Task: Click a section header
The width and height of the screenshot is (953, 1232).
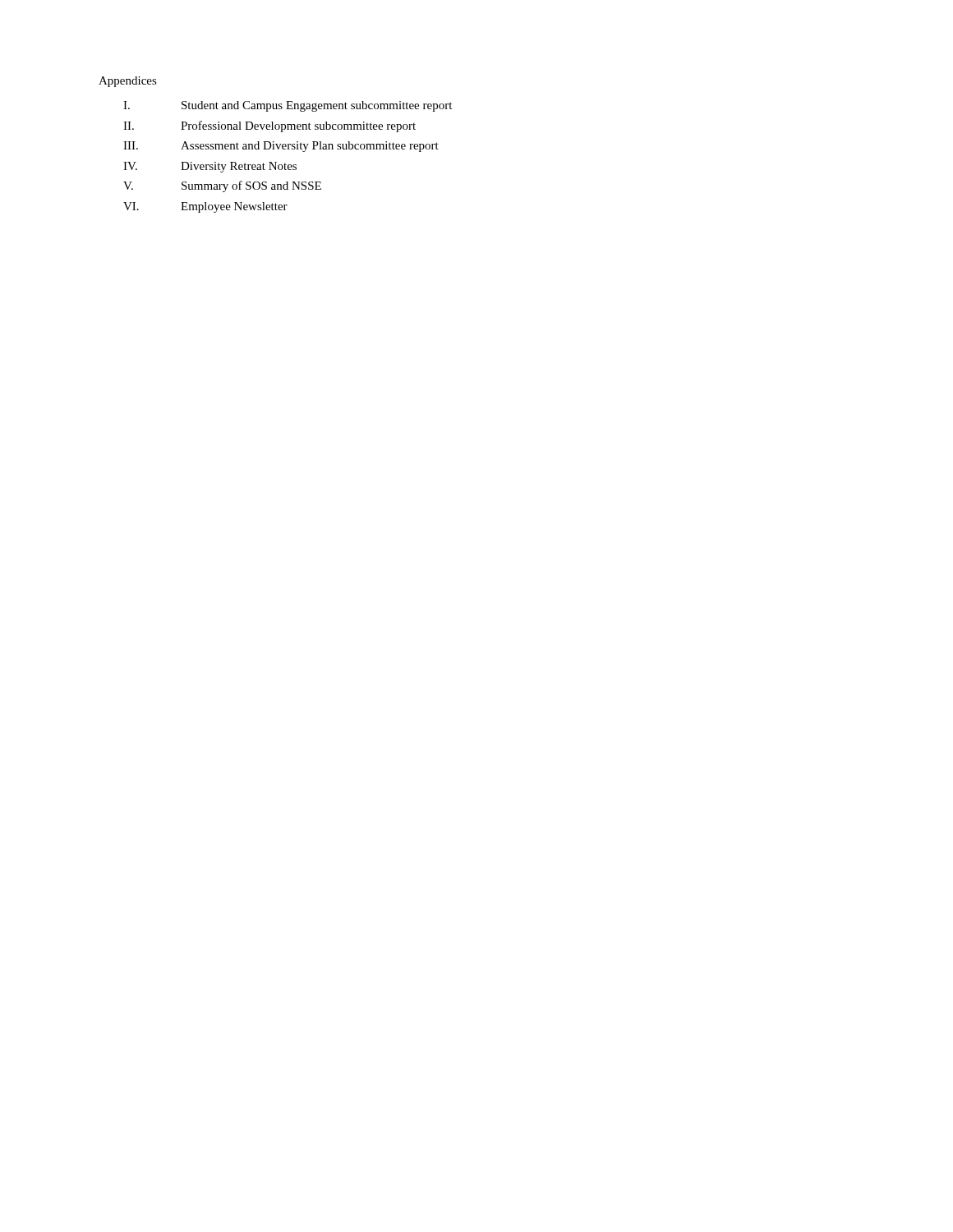Action: pyautogui.click(x=128, y=81)
